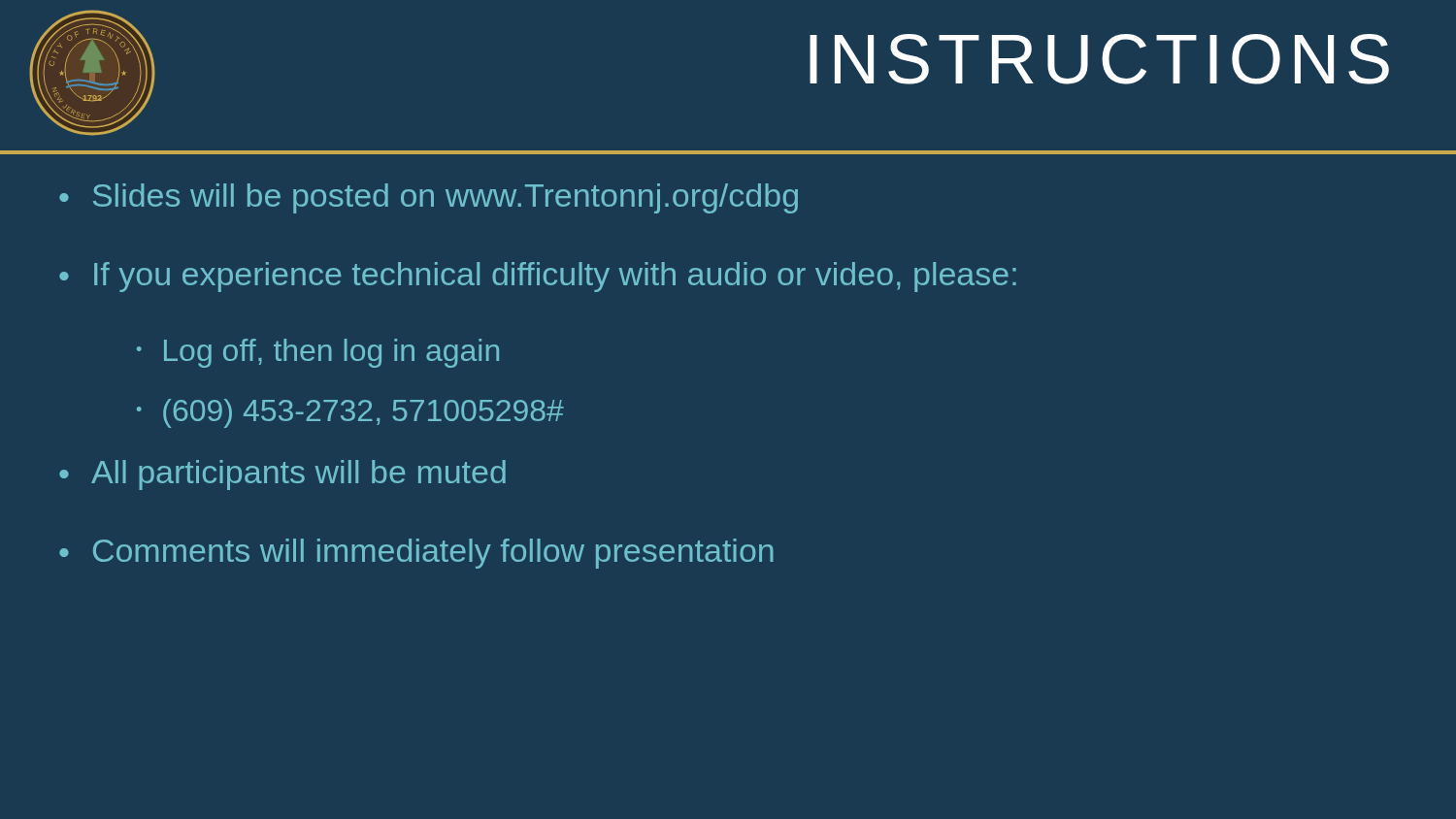Locate the block of text that opens with "• Comments will"
Viewport: 1456px width, 819px height.
tap(417, 551)
